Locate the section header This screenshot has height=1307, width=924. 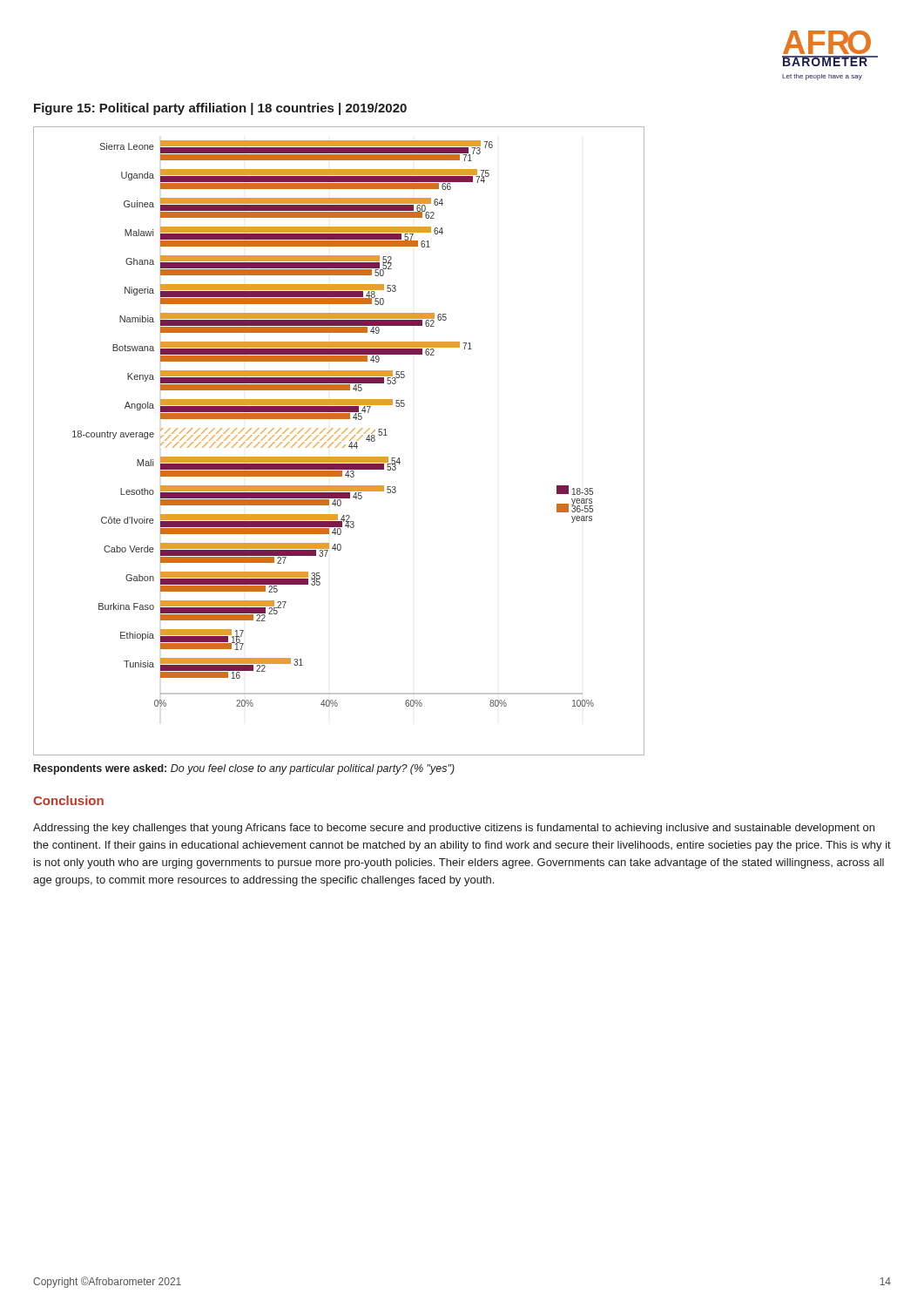[x=69, y=800]
